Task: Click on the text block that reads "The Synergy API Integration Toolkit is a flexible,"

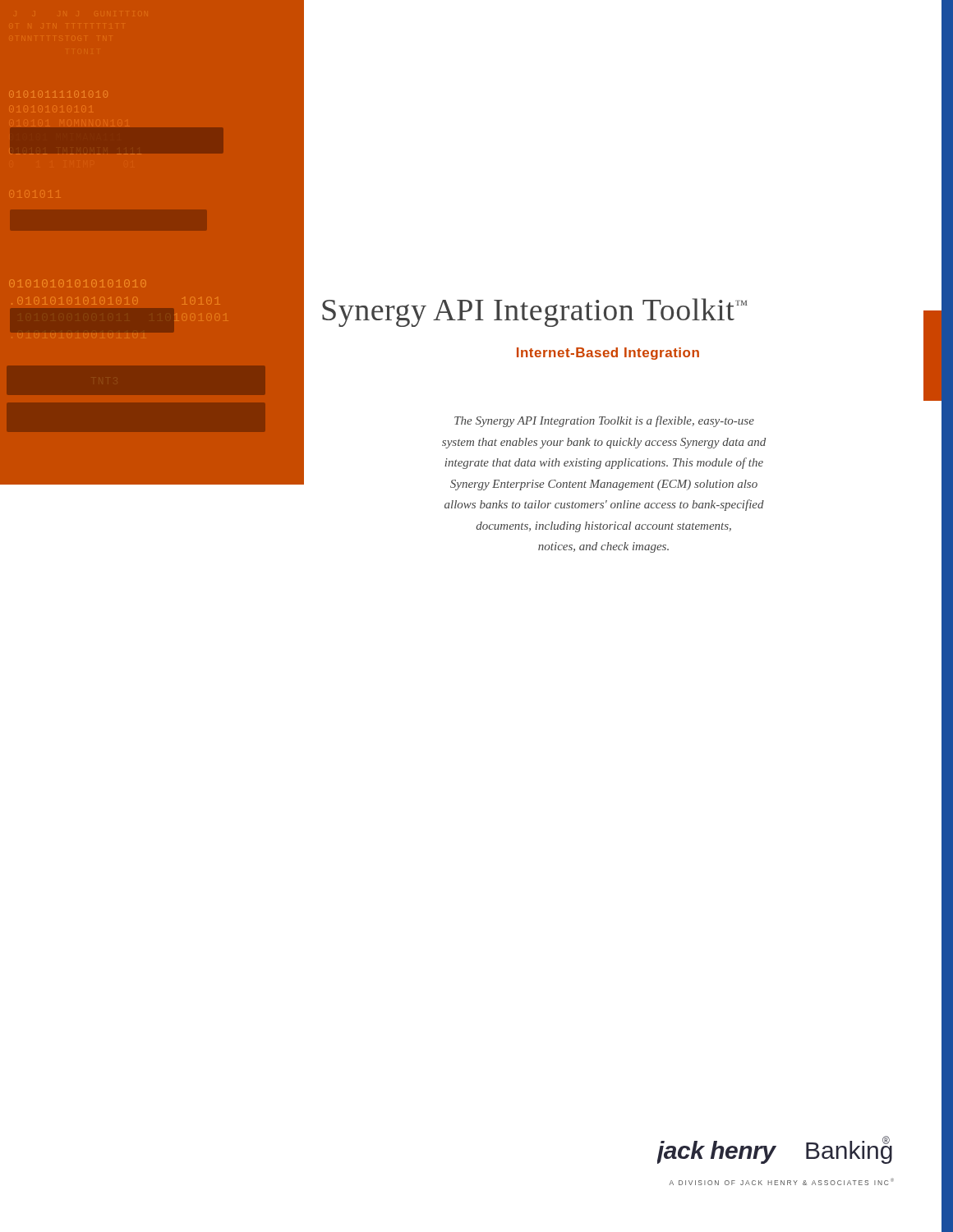Action: click(604, 484)
